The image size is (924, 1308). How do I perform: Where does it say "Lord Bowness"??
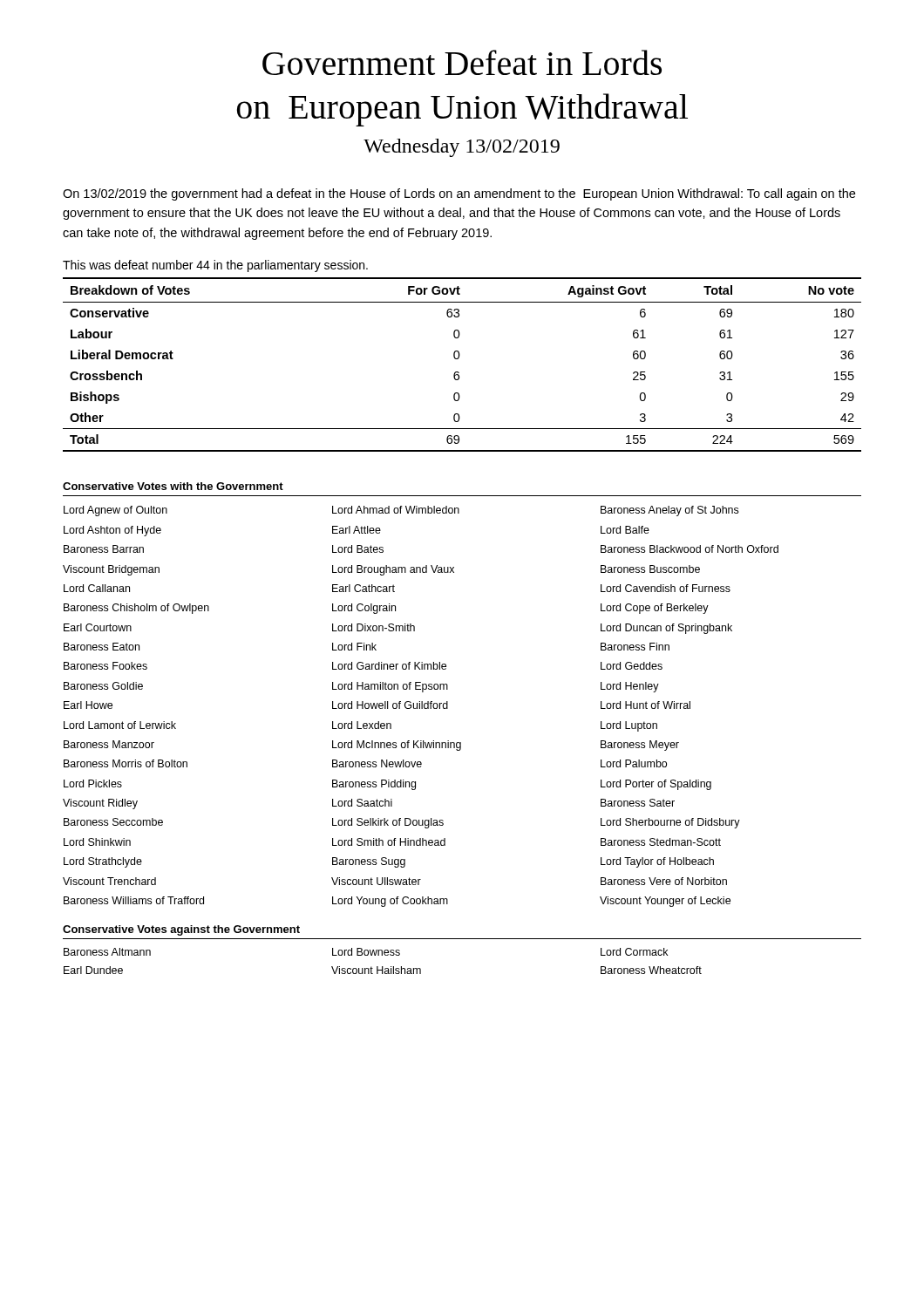click(366, 952)
